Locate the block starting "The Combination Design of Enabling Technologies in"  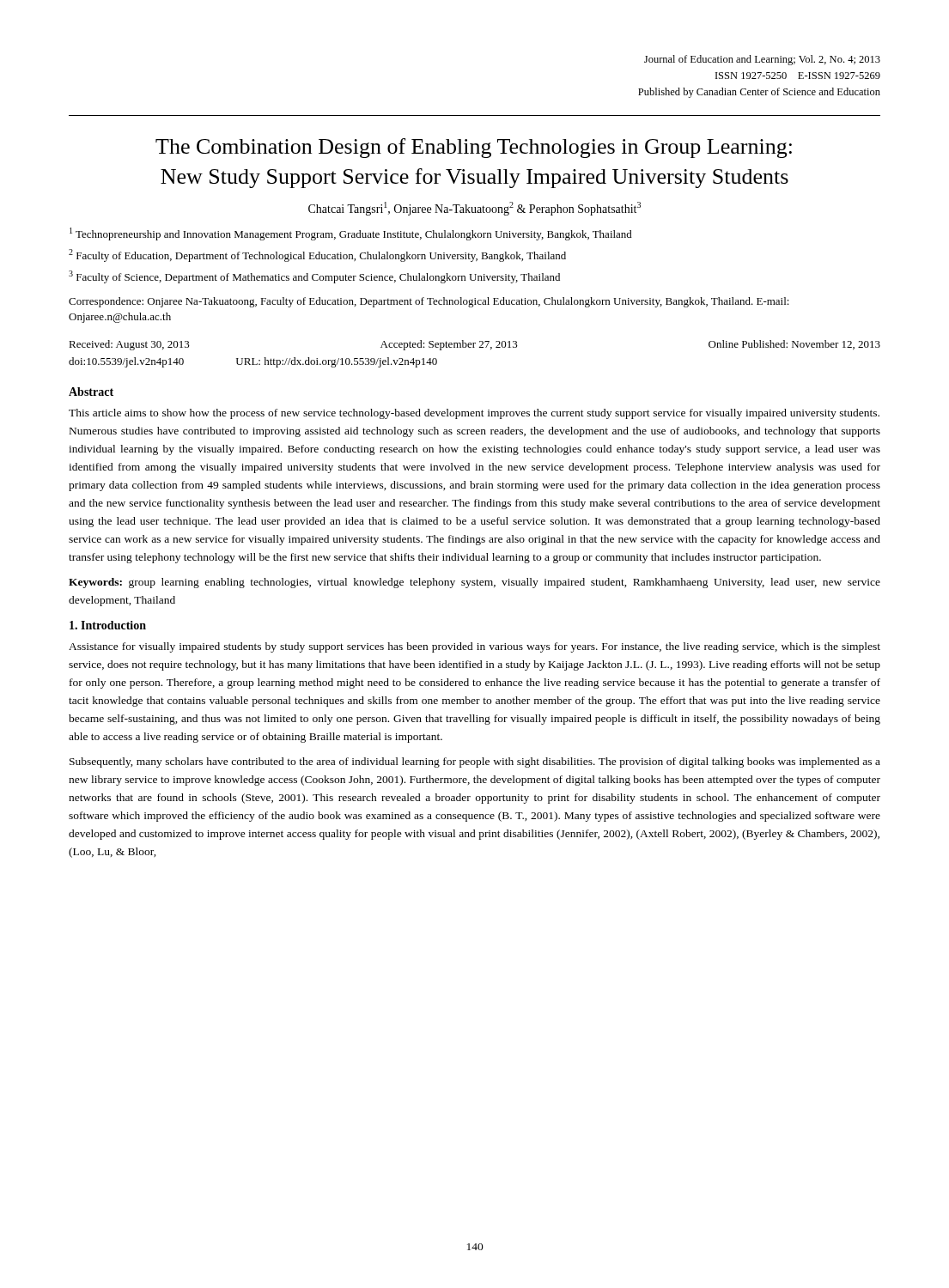474,162
